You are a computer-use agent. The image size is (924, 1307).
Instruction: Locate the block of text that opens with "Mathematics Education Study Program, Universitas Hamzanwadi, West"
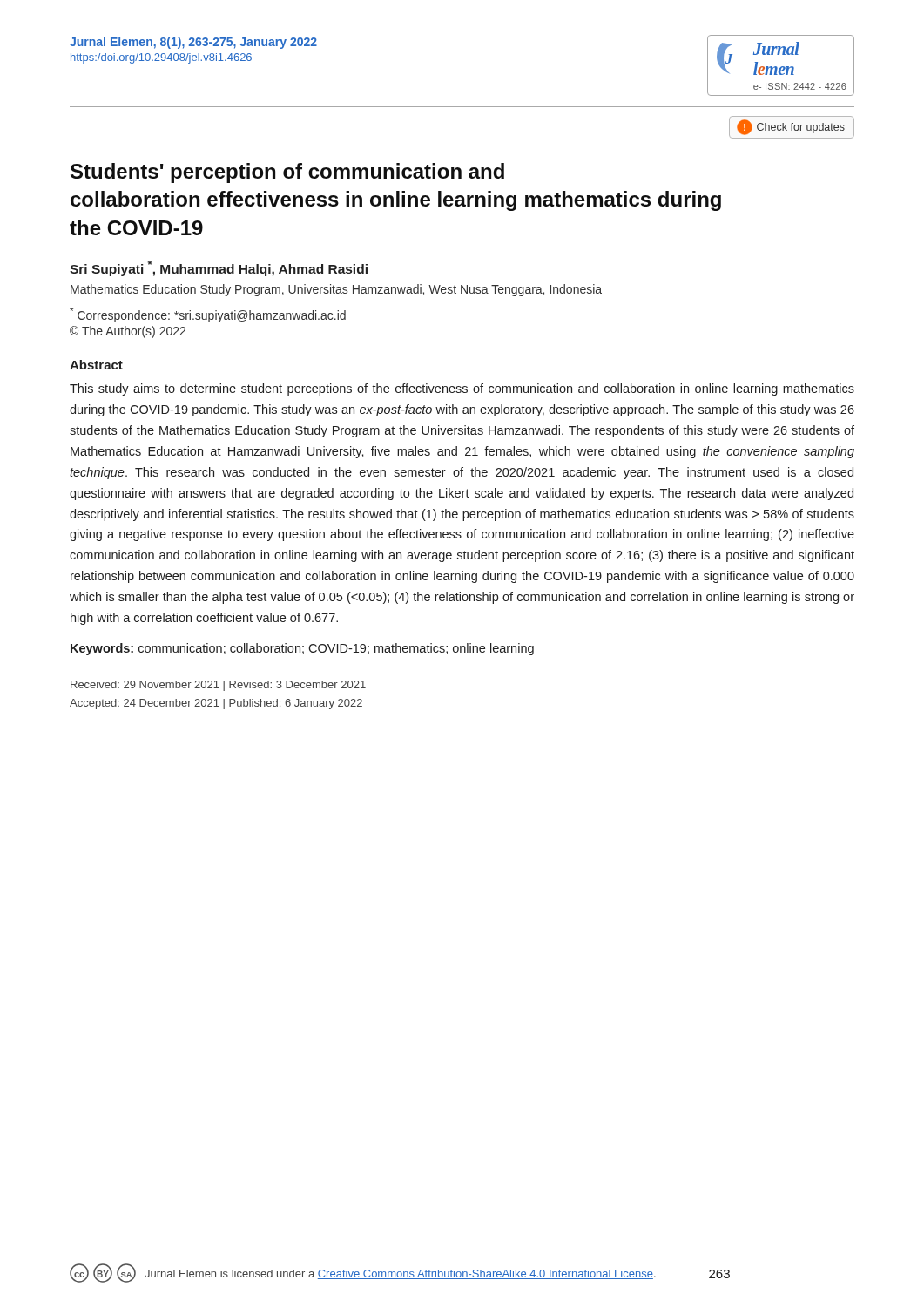click(x=336, y=290)
